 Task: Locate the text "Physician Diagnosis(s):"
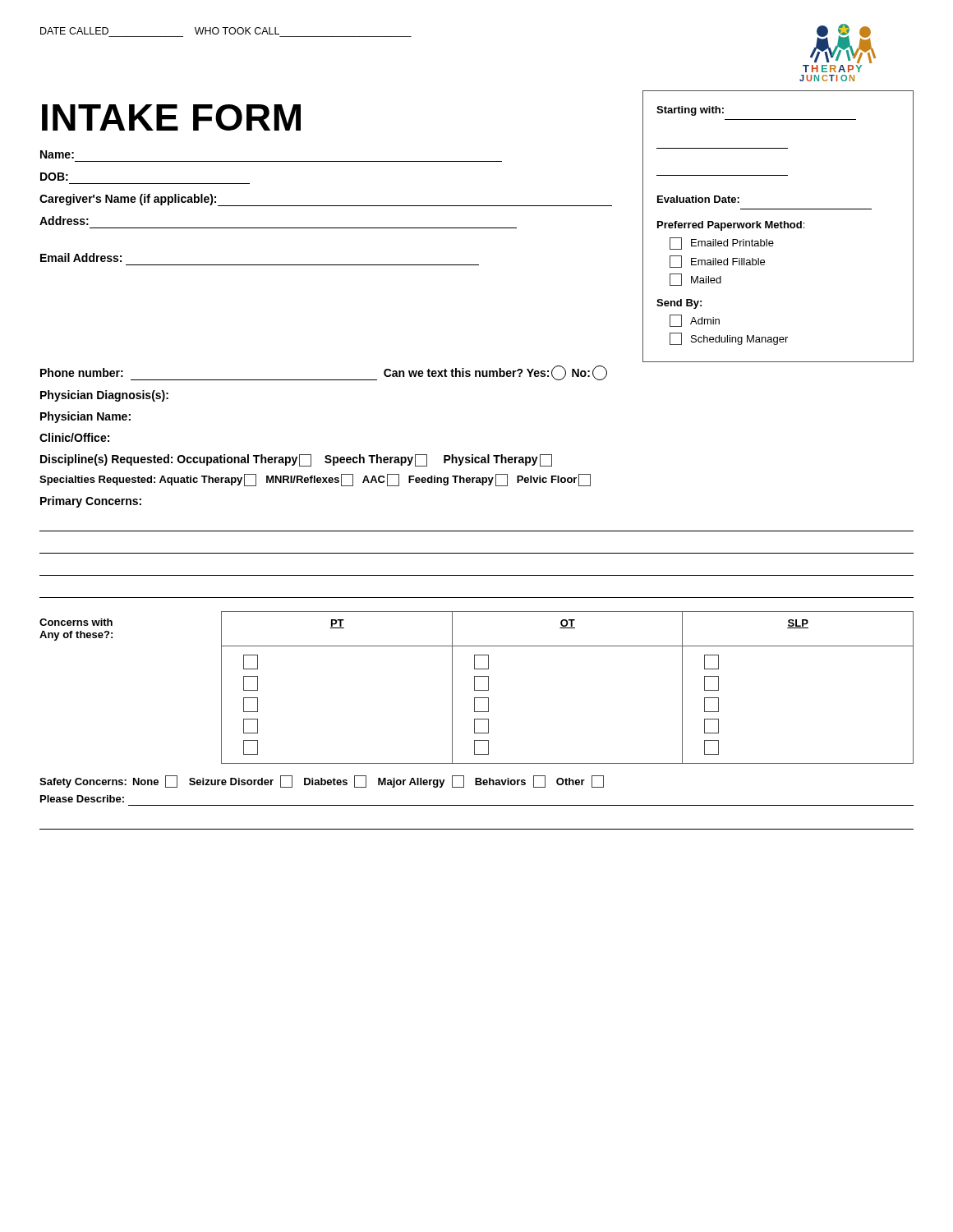coord(106,395)
